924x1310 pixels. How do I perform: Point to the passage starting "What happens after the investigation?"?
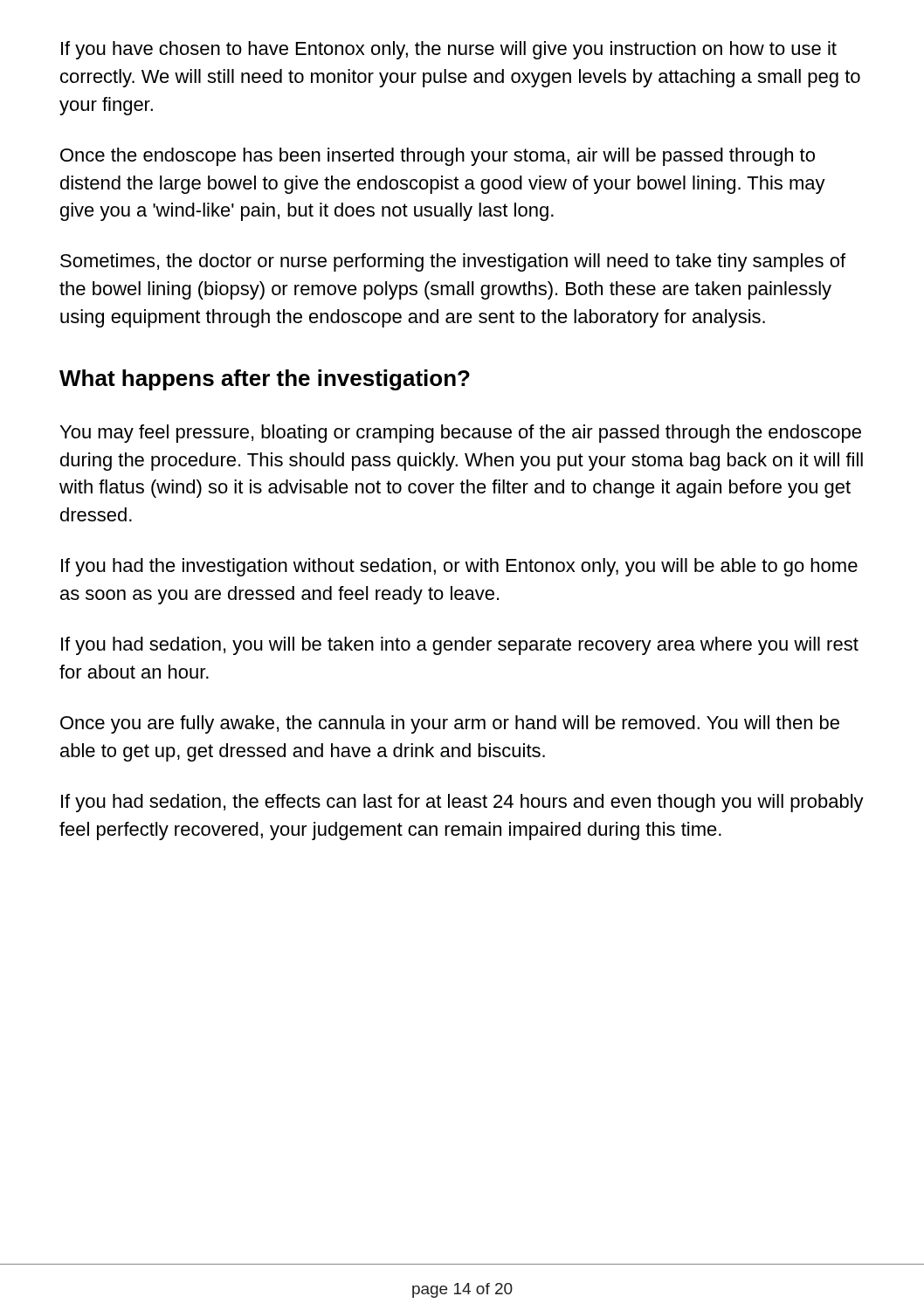pos(265,378)
